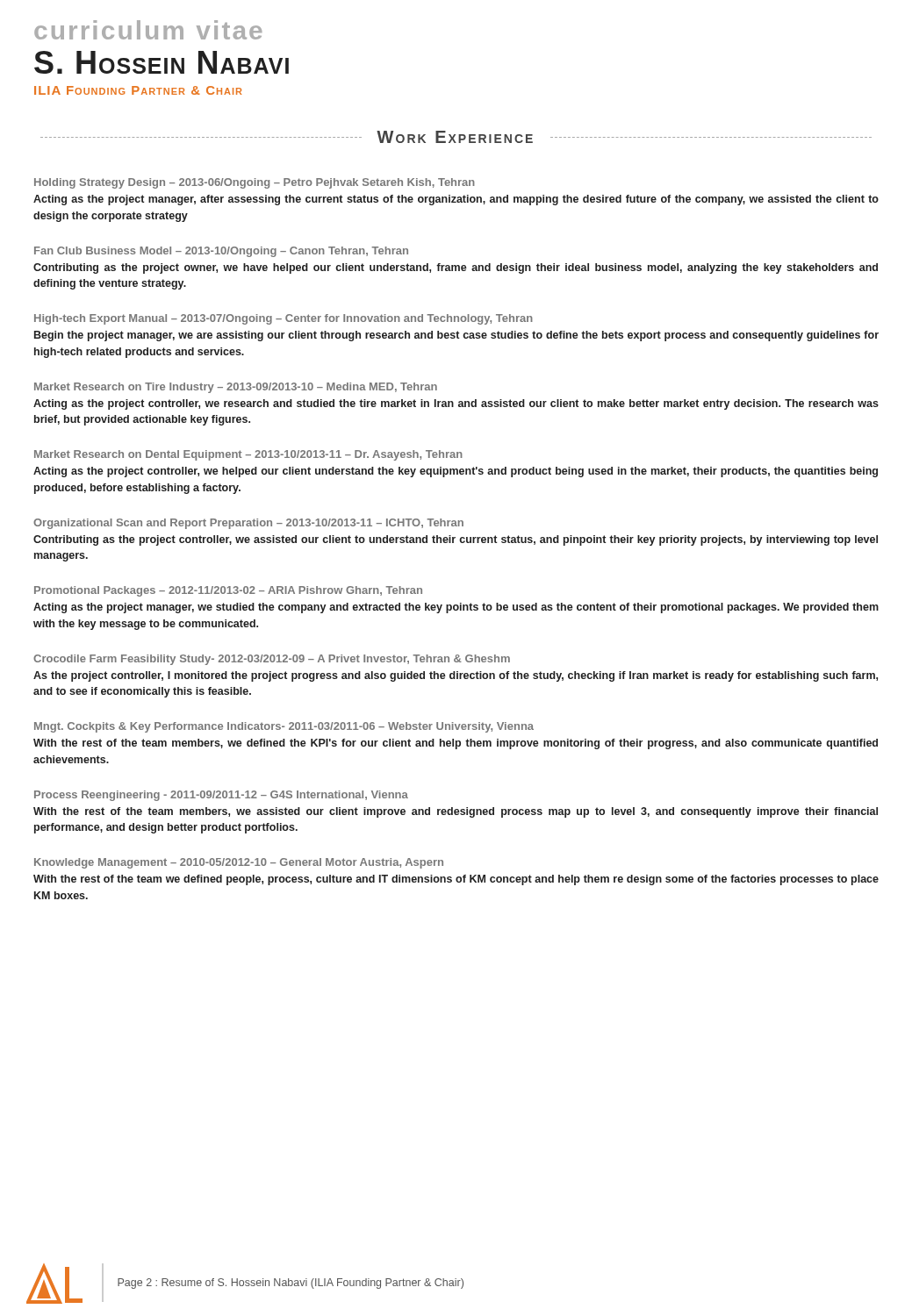Screen dimensions: 1316x912
Task: Click on the block starting "Organizational Scan and Report Preparation"
Action: (x=456, y=540)
